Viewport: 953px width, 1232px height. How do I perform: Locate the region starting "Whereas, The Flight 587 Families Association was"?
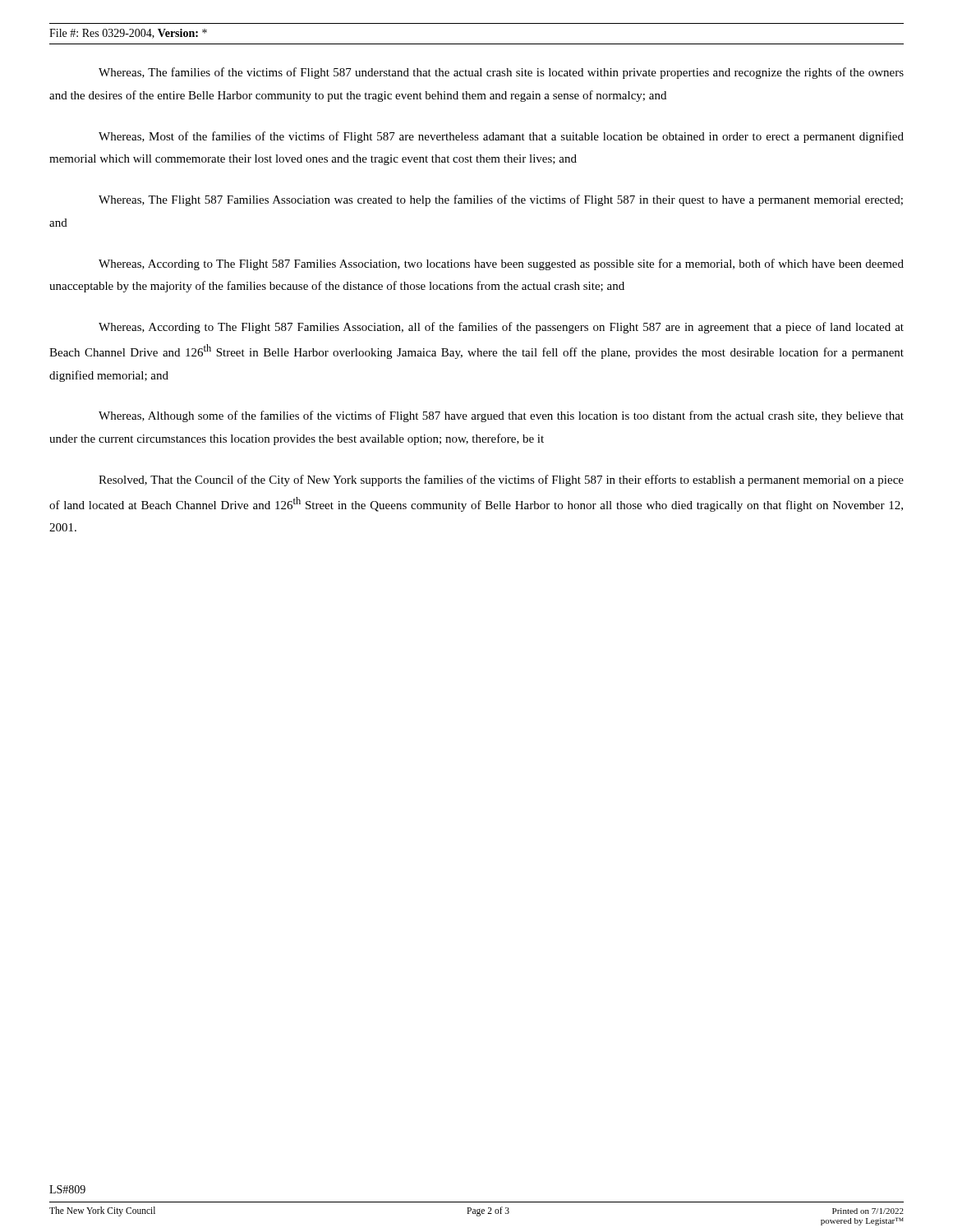click(476, 211)
